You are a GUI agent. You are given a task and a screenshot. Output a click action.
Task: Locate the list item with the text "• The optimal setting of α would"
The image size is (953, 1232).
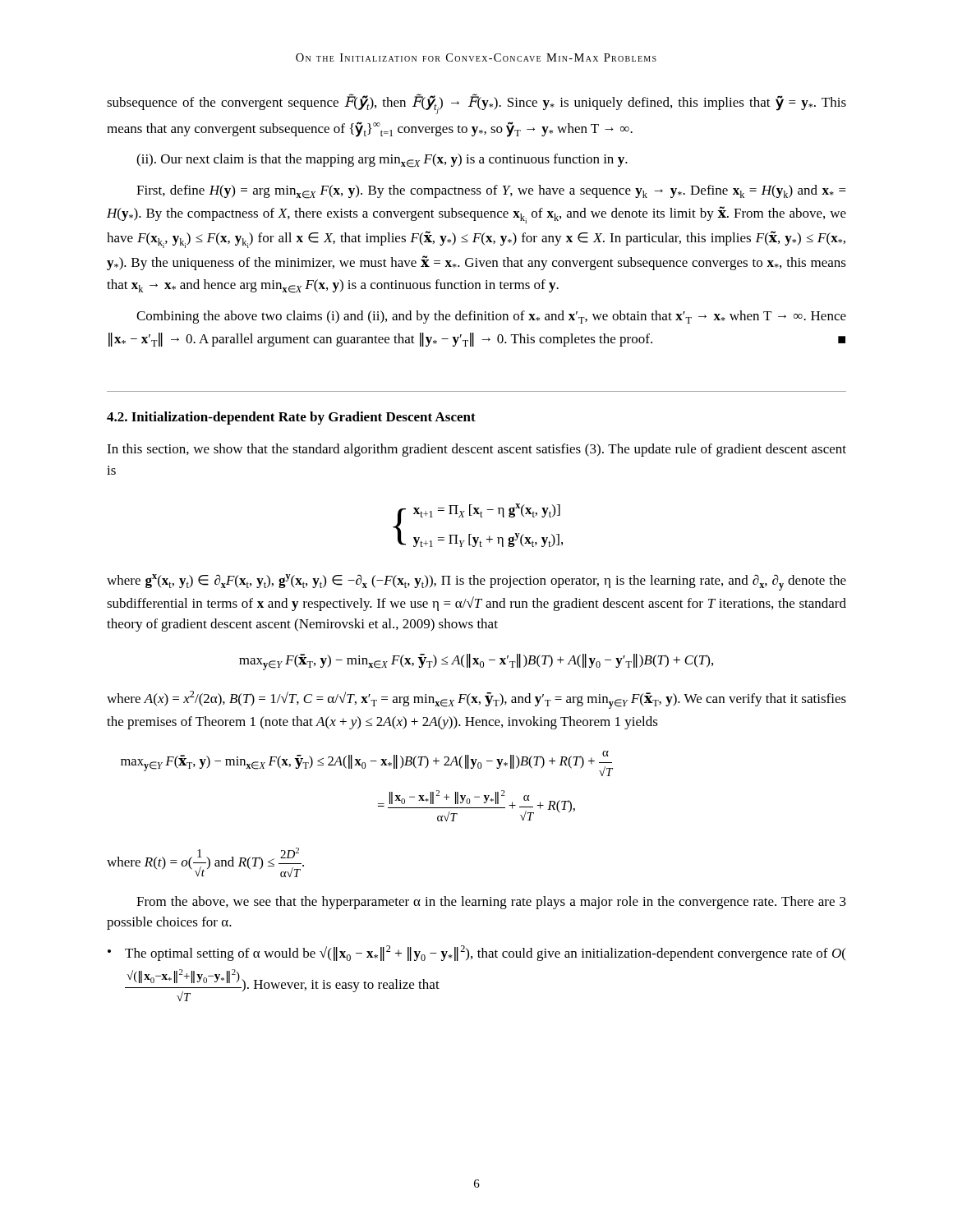point(477,953)
